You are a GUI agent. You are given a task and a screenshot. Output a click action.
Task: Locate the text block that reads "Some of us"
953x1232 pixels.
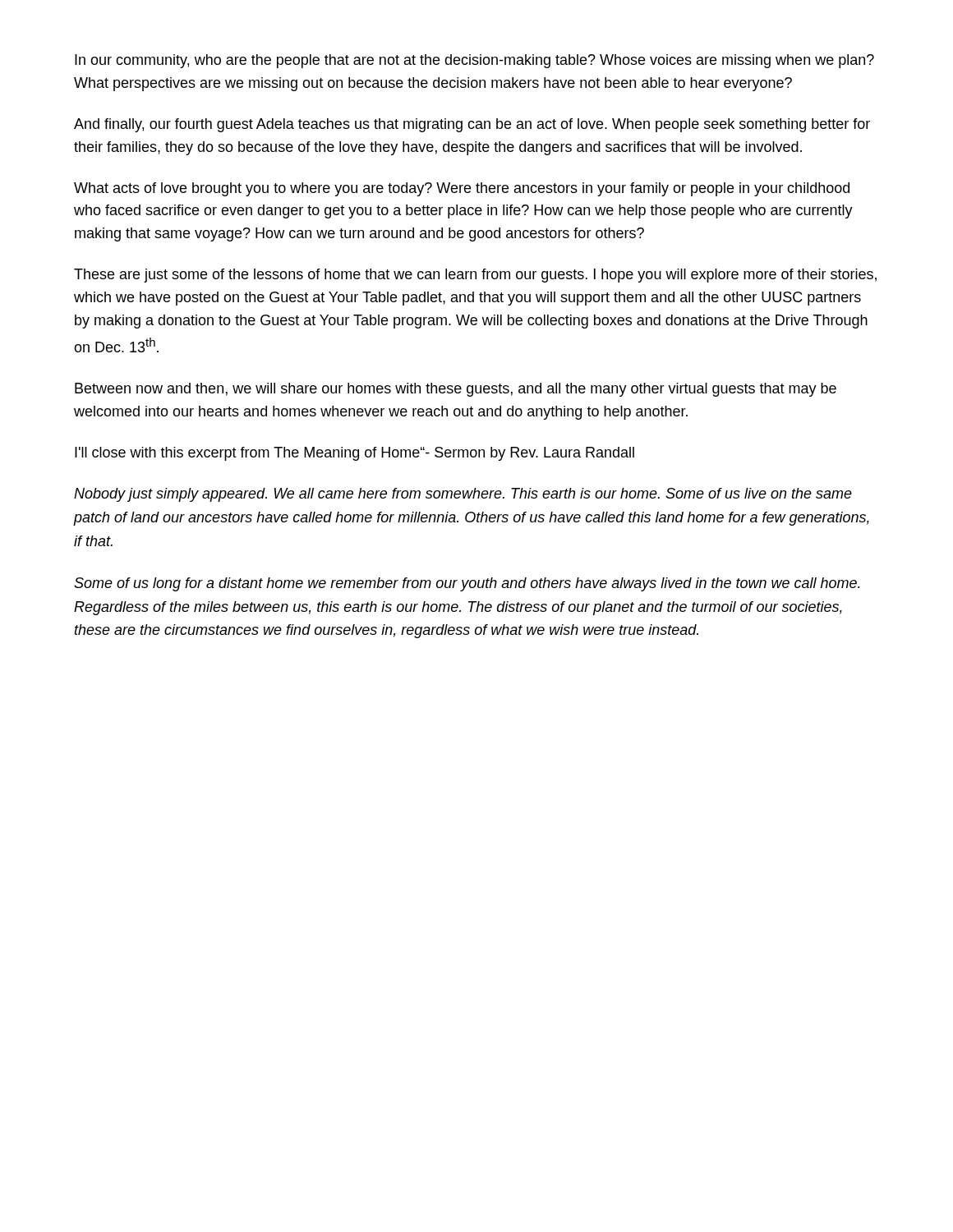coord(468,607)
